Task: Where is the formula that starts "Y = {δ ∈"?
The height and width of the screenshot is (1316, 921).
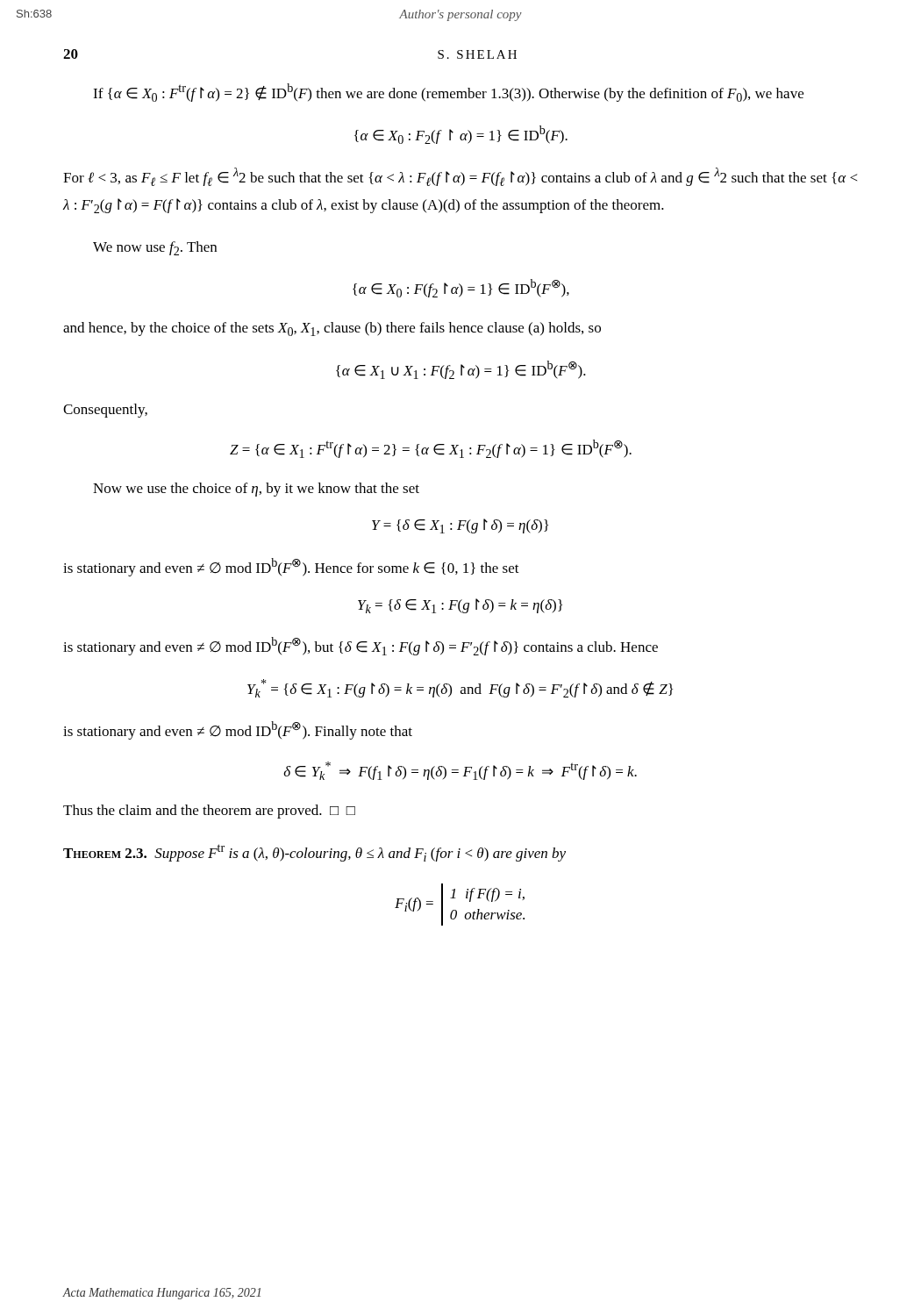Action: (460, 527)
